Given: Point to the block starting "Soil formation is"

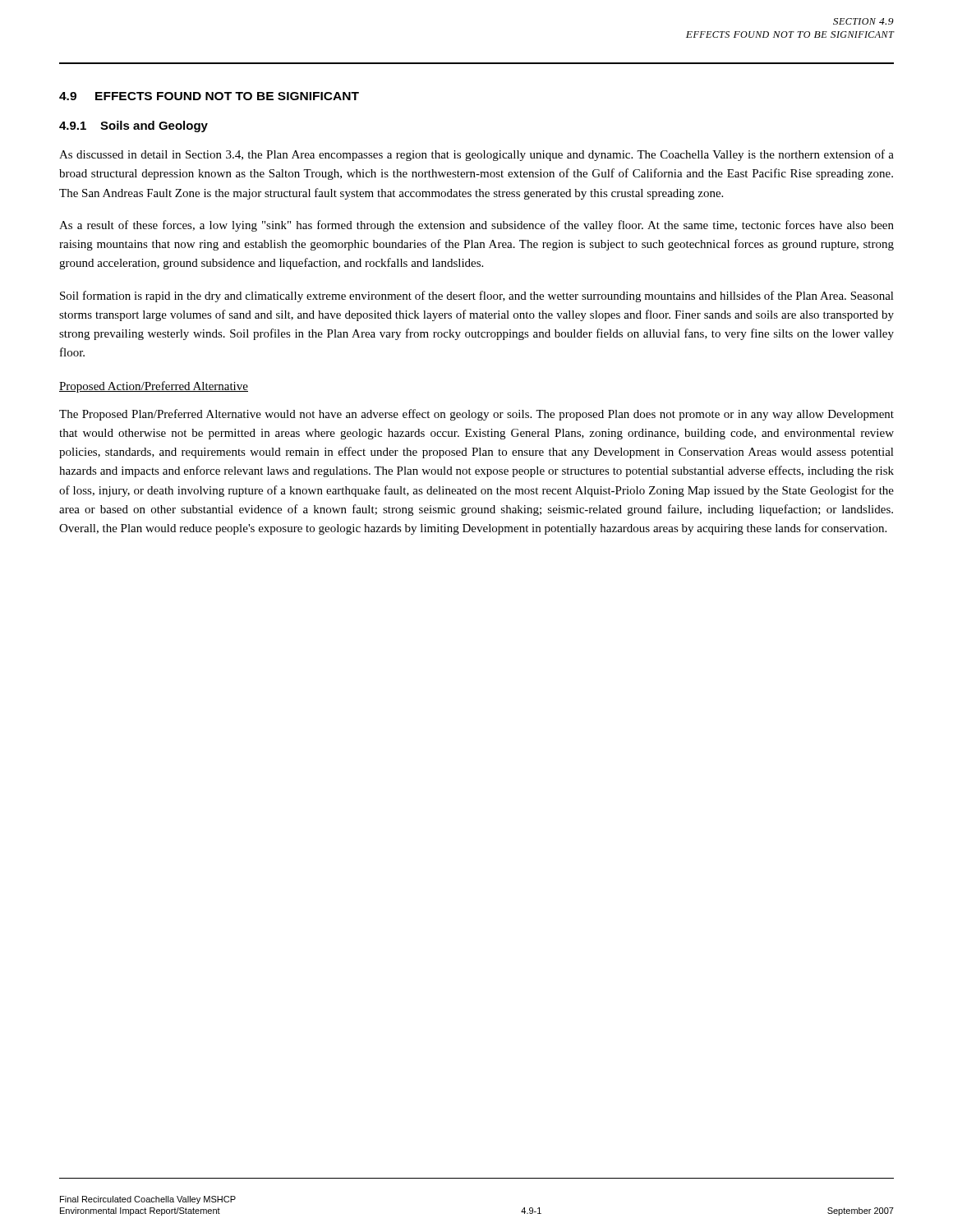Looking at the screenshot, I should point(476,324).
